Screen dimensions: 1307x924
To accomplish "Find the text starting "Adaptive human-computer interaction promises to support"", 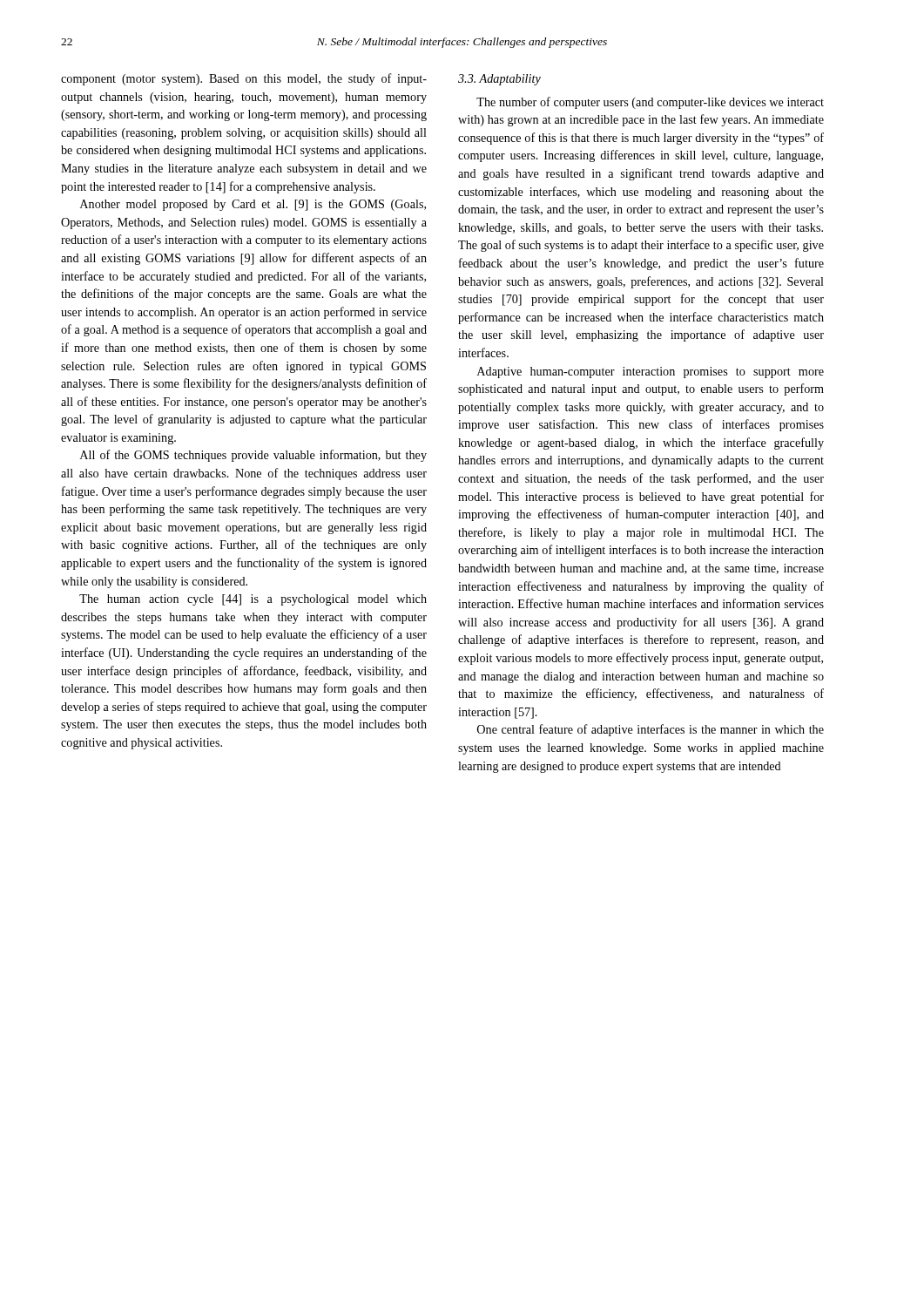I will pos(641,541).
